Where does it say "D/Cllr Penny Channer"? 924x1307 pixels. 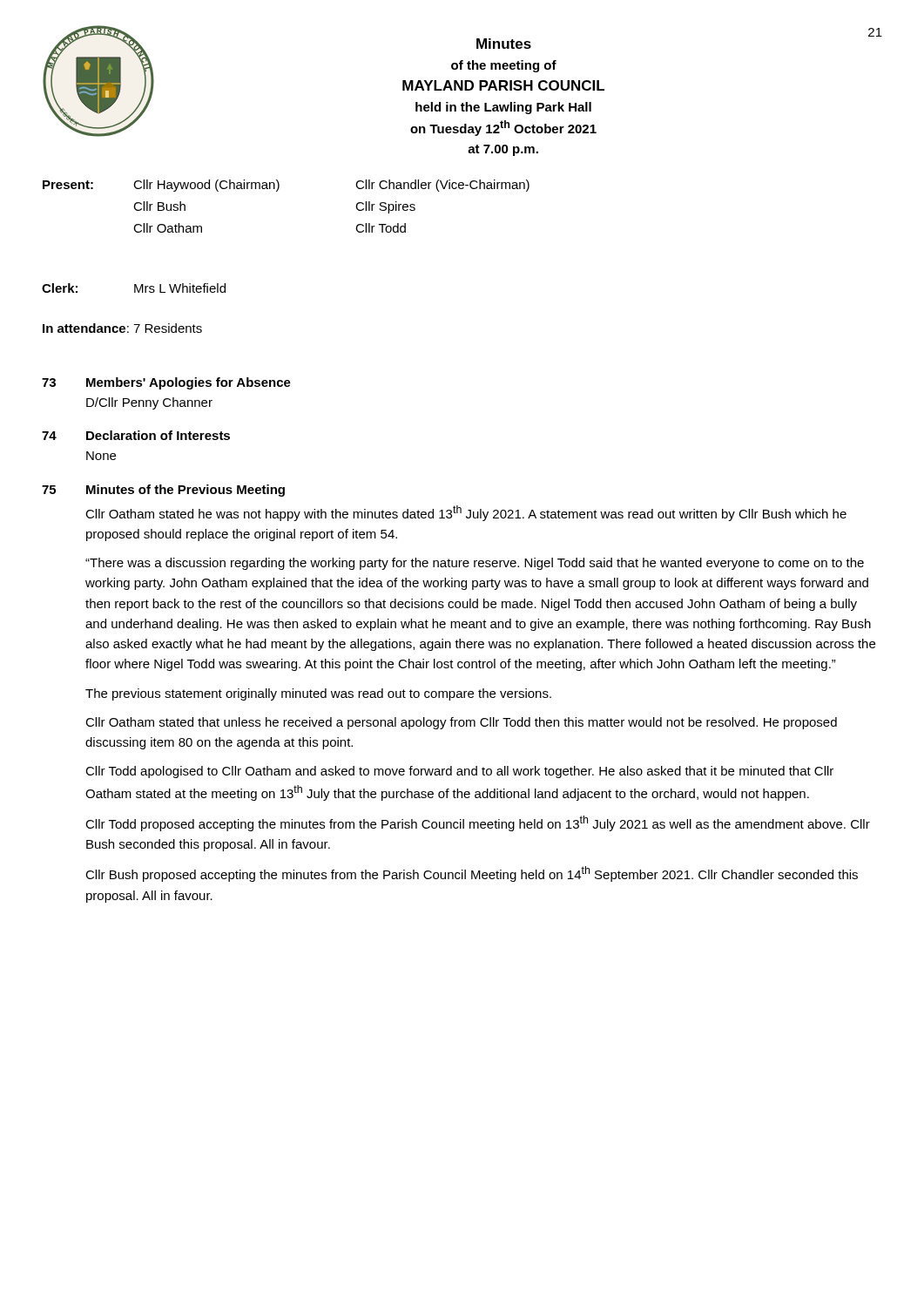point(149,402)
